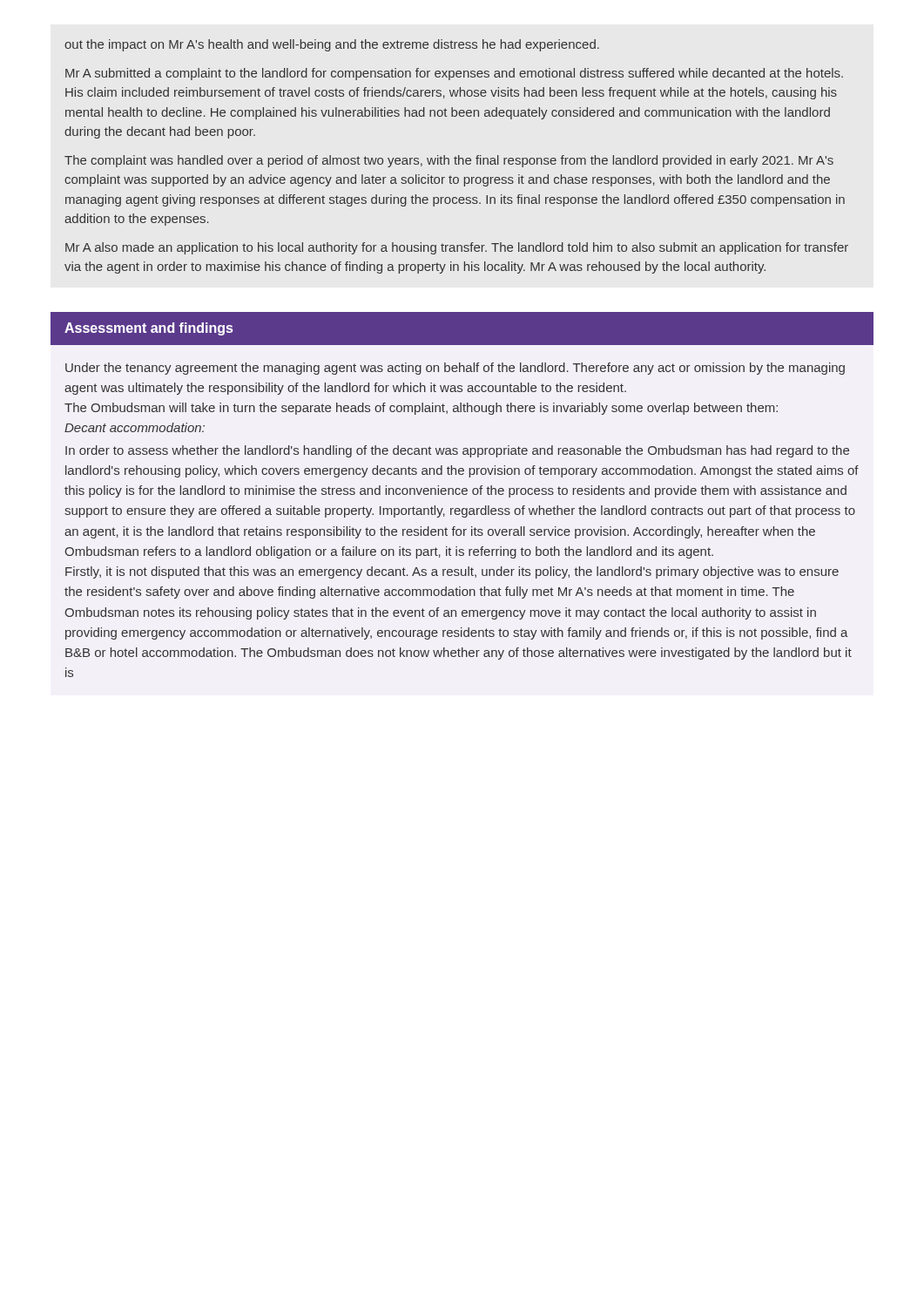Locate the text block with the text "out the impact on Mr A's health"
This screenshot has width=924, height=1307.
point(462,156)
